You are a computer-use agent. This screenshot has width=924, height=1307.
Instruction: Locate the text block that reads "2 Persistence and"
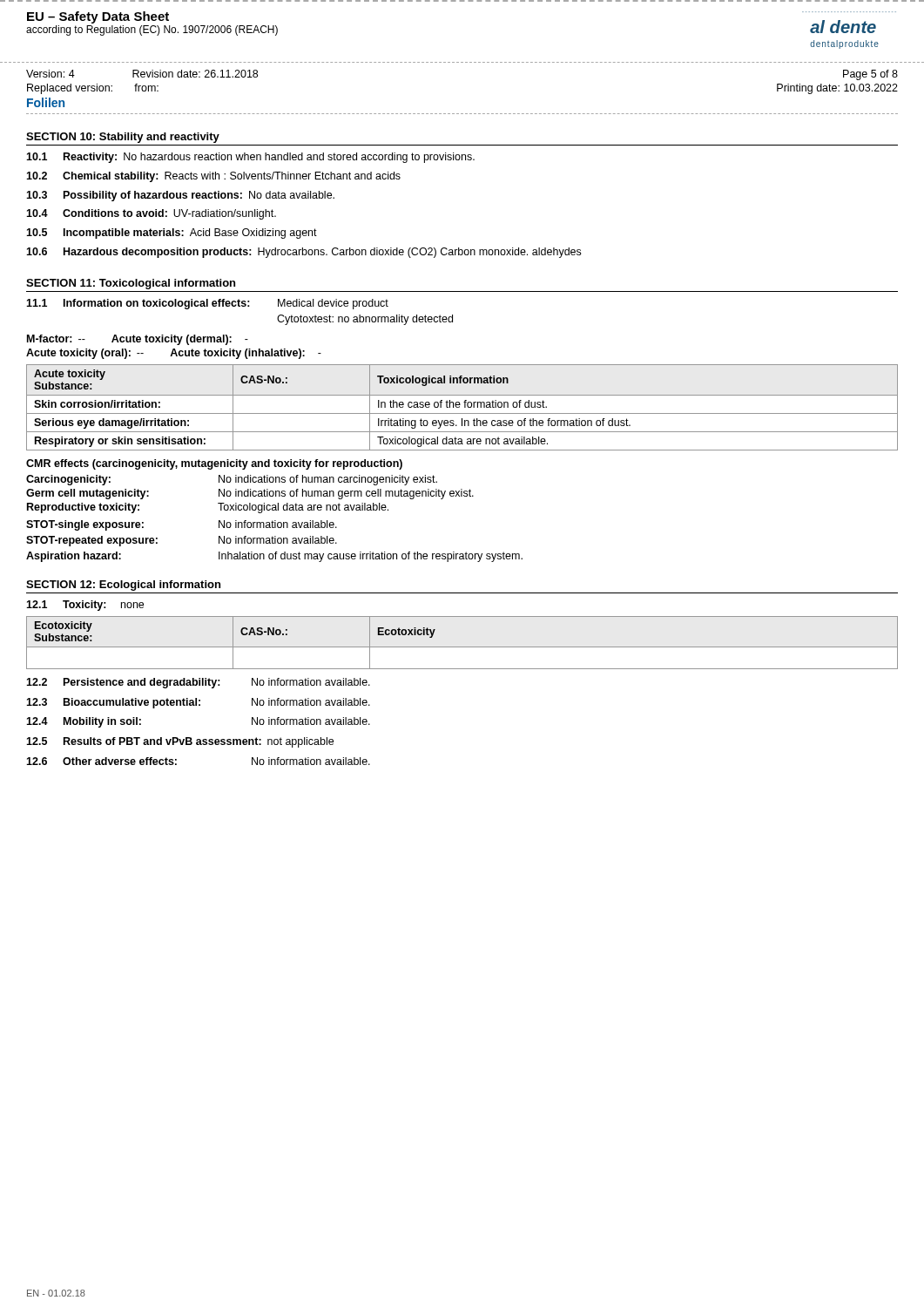[198, 683]
